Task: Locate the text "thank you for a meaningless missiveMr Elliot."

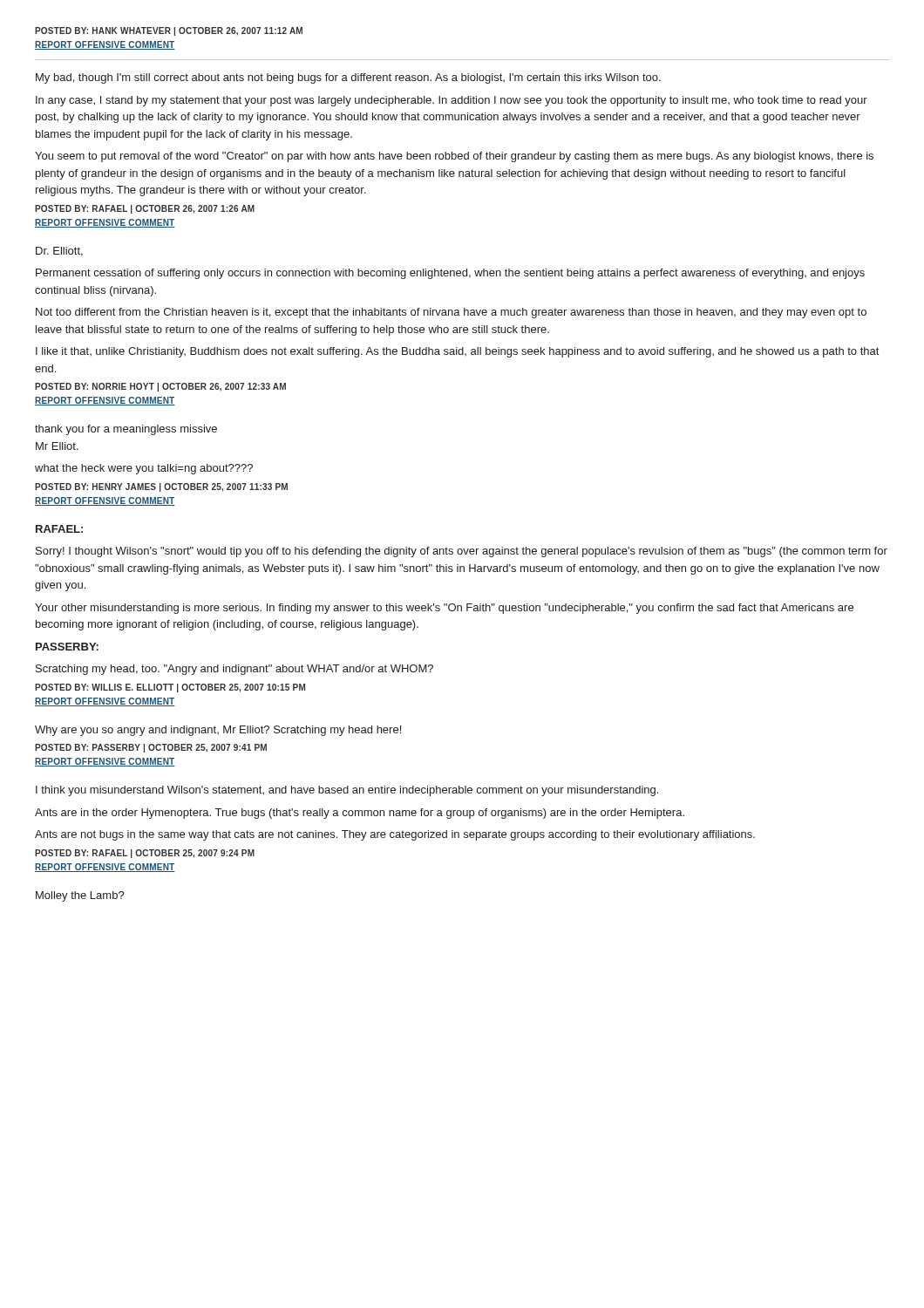Action: pyautogui.click(x=126, y=437)
